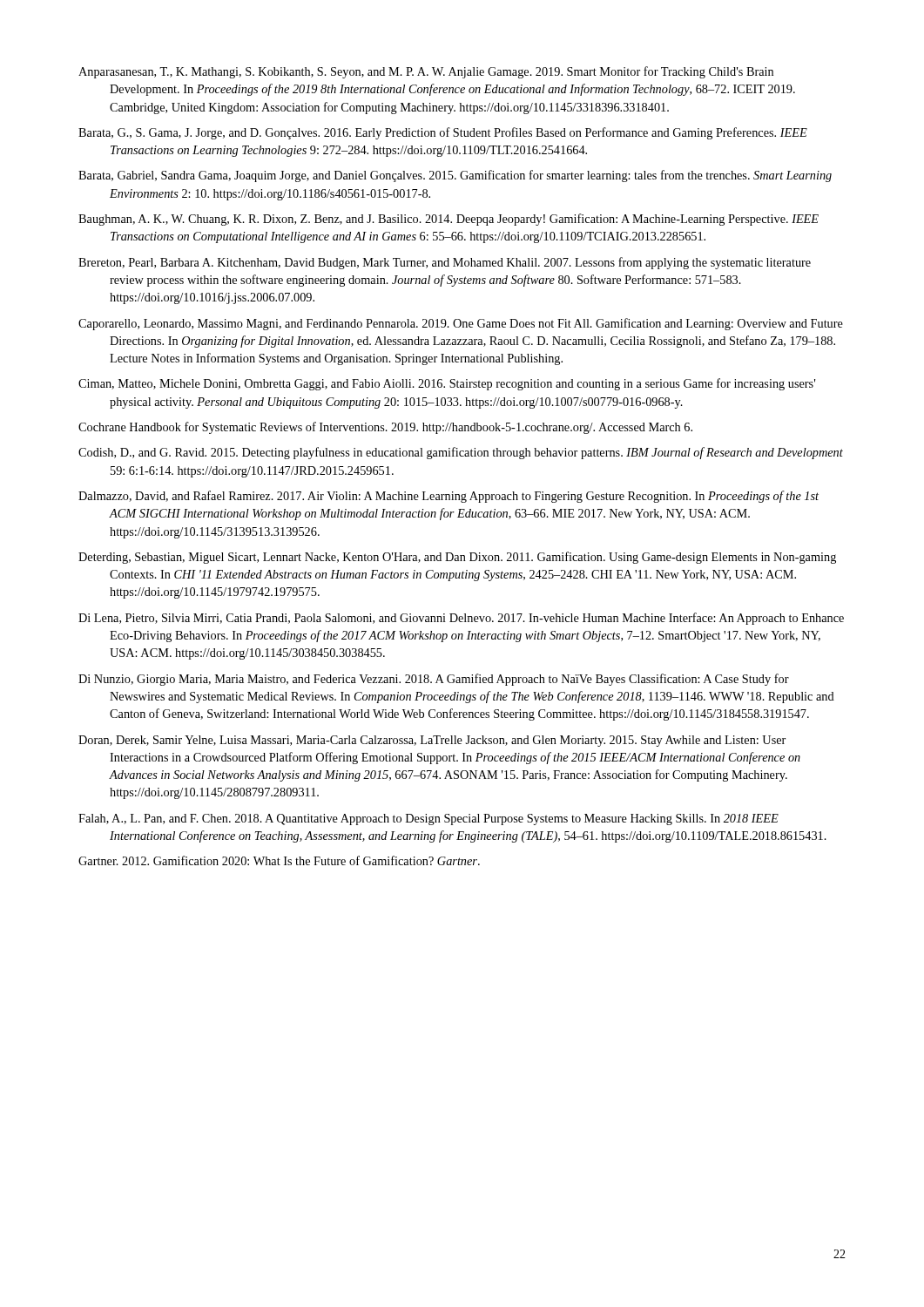Screen dimensions: 1307x924
Task: Find the list item with the text "Di Lena, Pietro, Silvia Mirri, Catia Prandi,"
Action: pyautogui.click(x=461, y=635)
